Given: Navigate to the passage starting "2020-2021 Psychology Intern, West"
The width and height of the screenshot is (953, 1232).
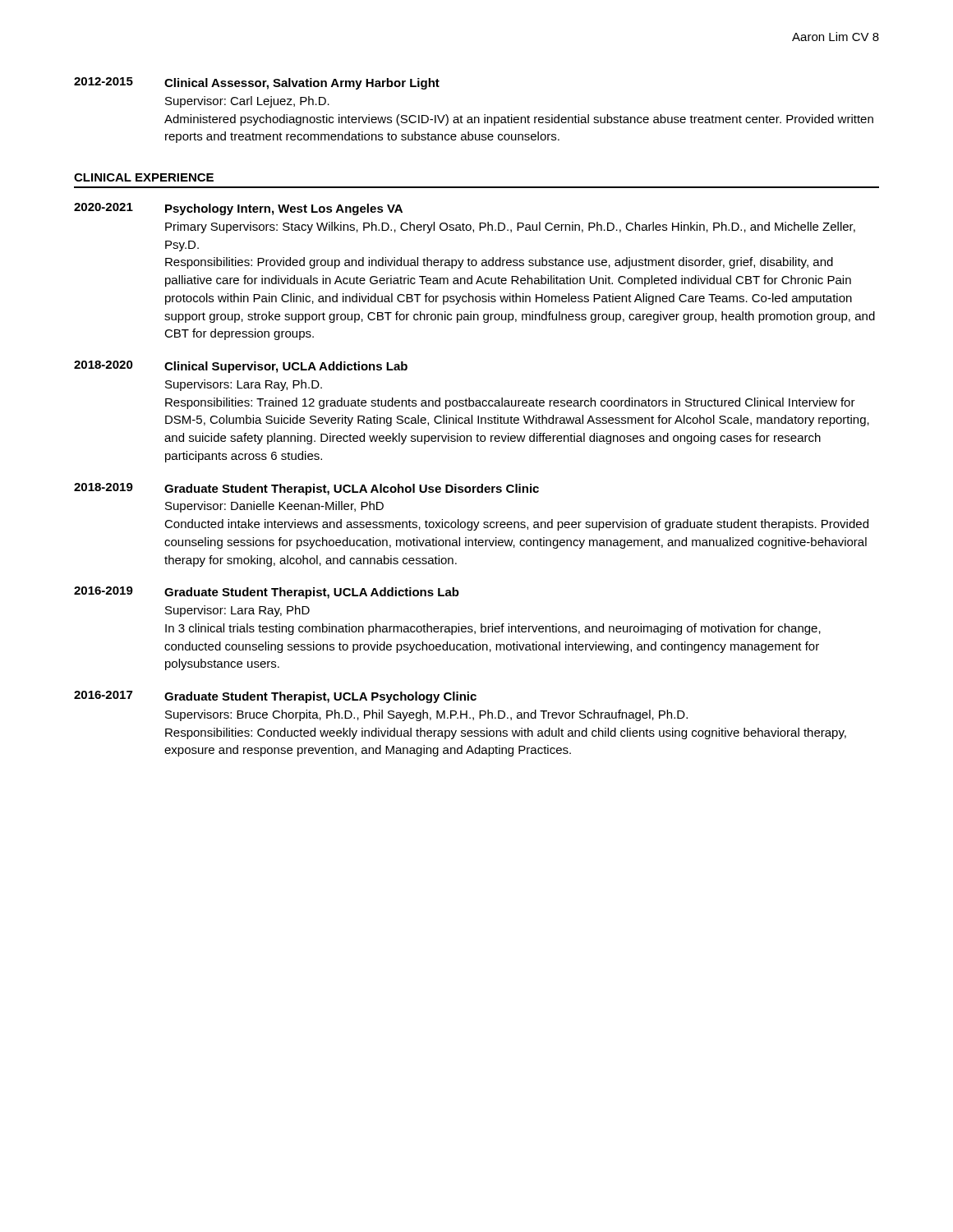Looking at the screenshot, I should pyautogui.click(x=476, y=271).
